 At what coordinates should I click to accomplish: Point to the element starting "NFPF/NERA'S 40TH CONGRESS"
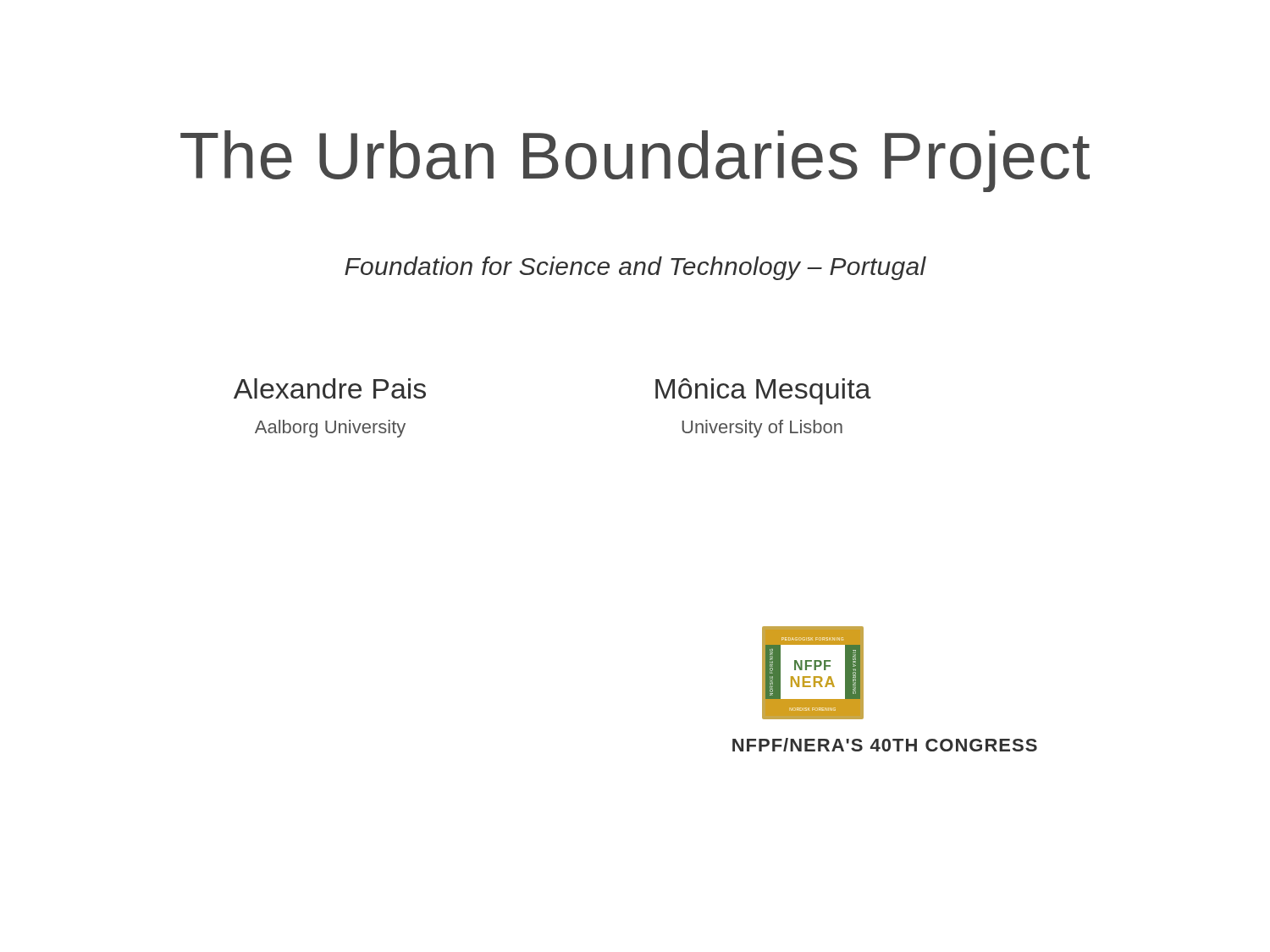(885, 745)
